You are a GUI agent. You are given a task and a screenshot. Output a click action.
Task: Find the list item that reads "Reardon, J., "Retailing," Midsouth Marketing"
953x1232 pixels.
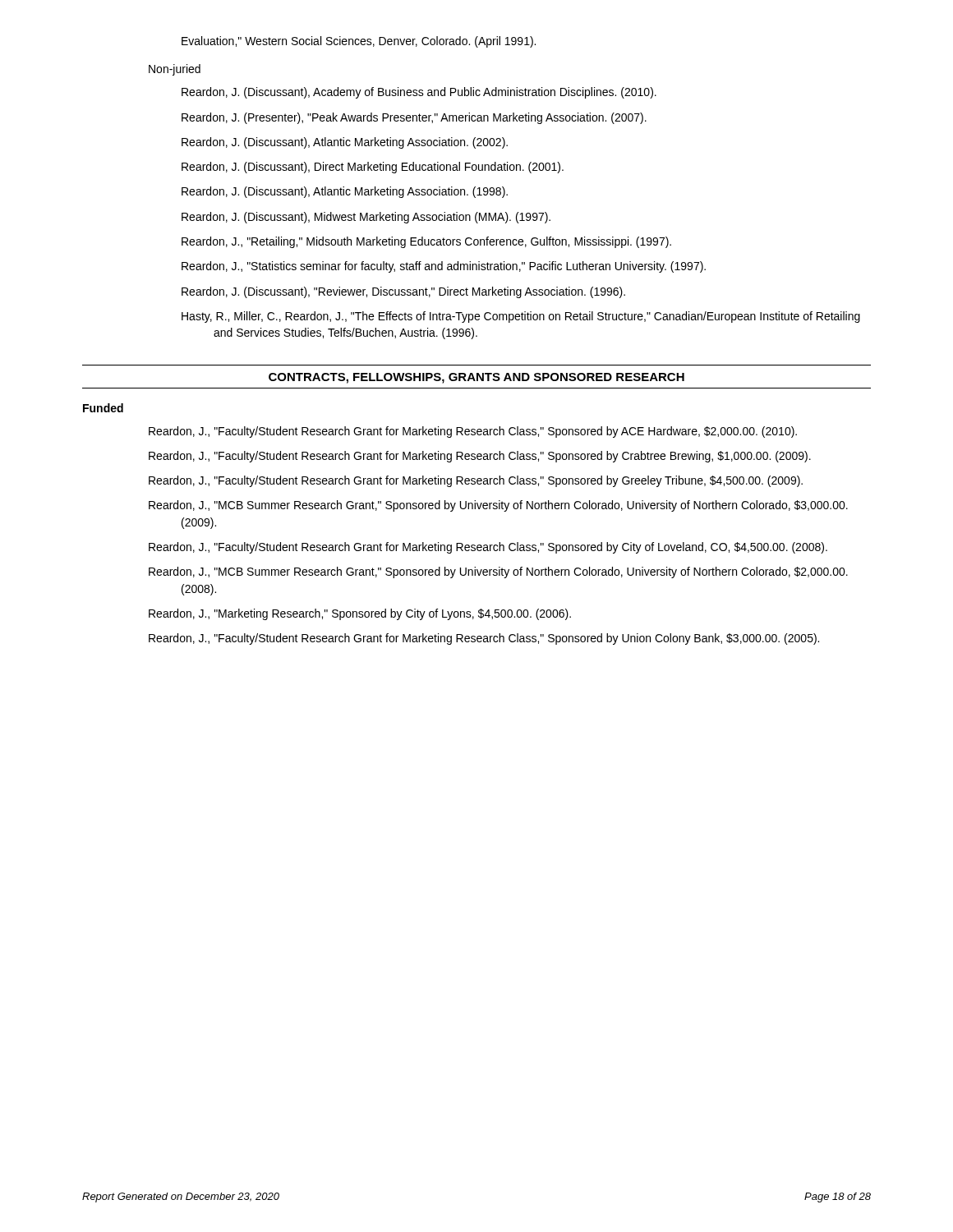(x=427, y=242)
